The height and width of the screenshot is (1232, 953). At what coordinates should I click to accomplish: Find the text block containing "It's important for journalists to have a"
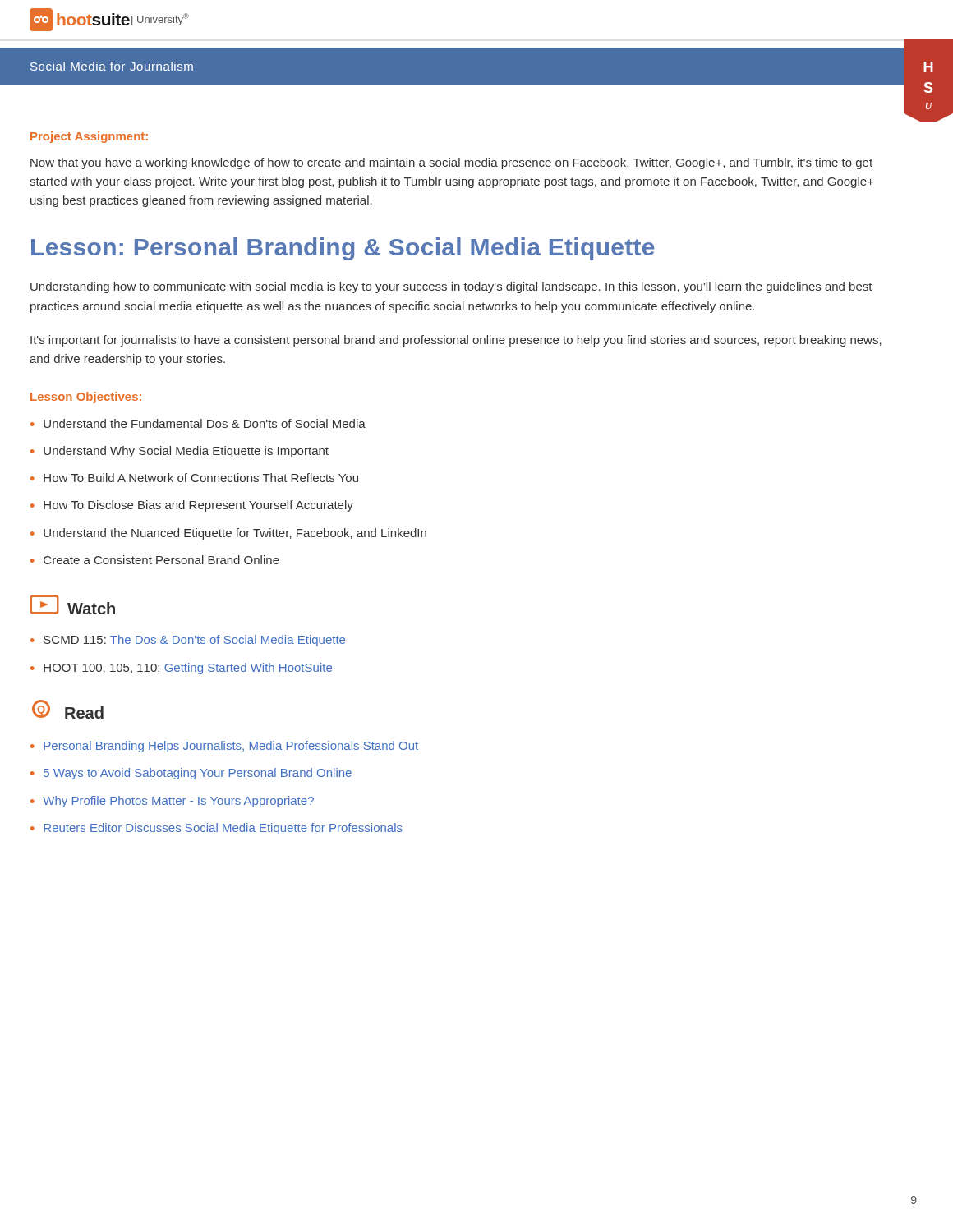click(456, 349)
